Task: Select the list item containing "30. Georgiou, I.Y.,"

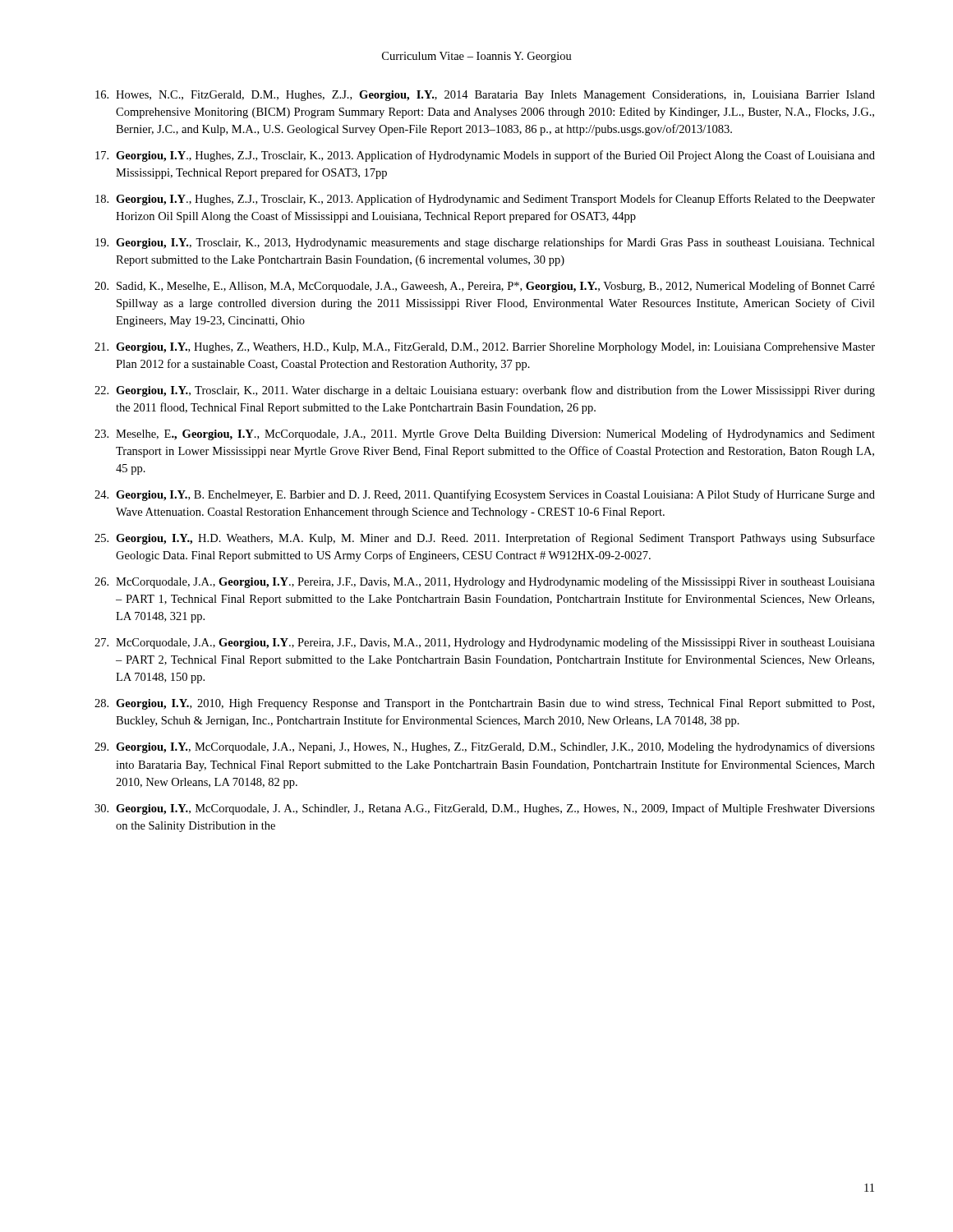Action: tap(476, 817)
